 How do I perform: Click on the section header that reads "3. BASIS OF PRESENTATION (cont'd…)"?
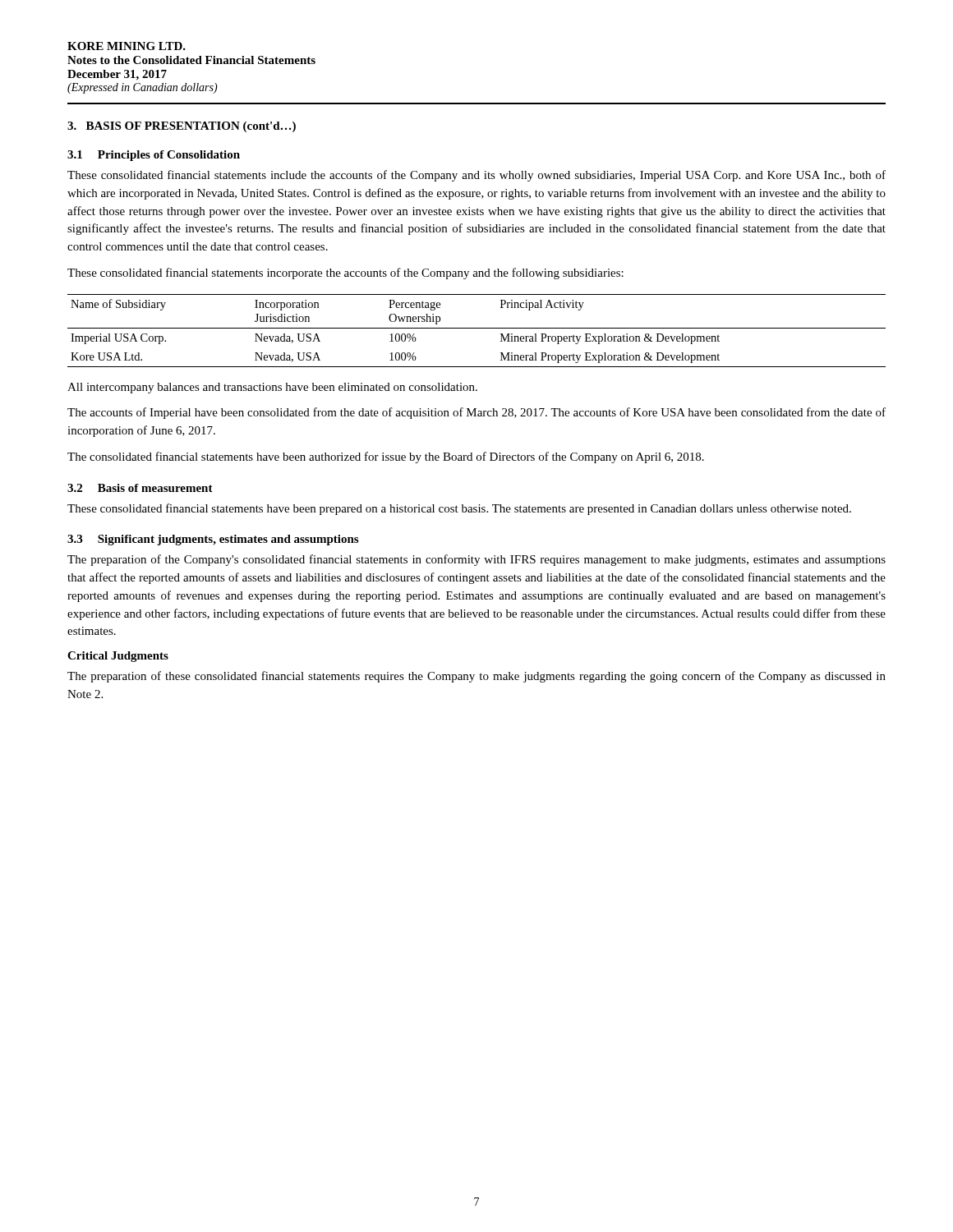pyautogui.click(x=182, y=126)
